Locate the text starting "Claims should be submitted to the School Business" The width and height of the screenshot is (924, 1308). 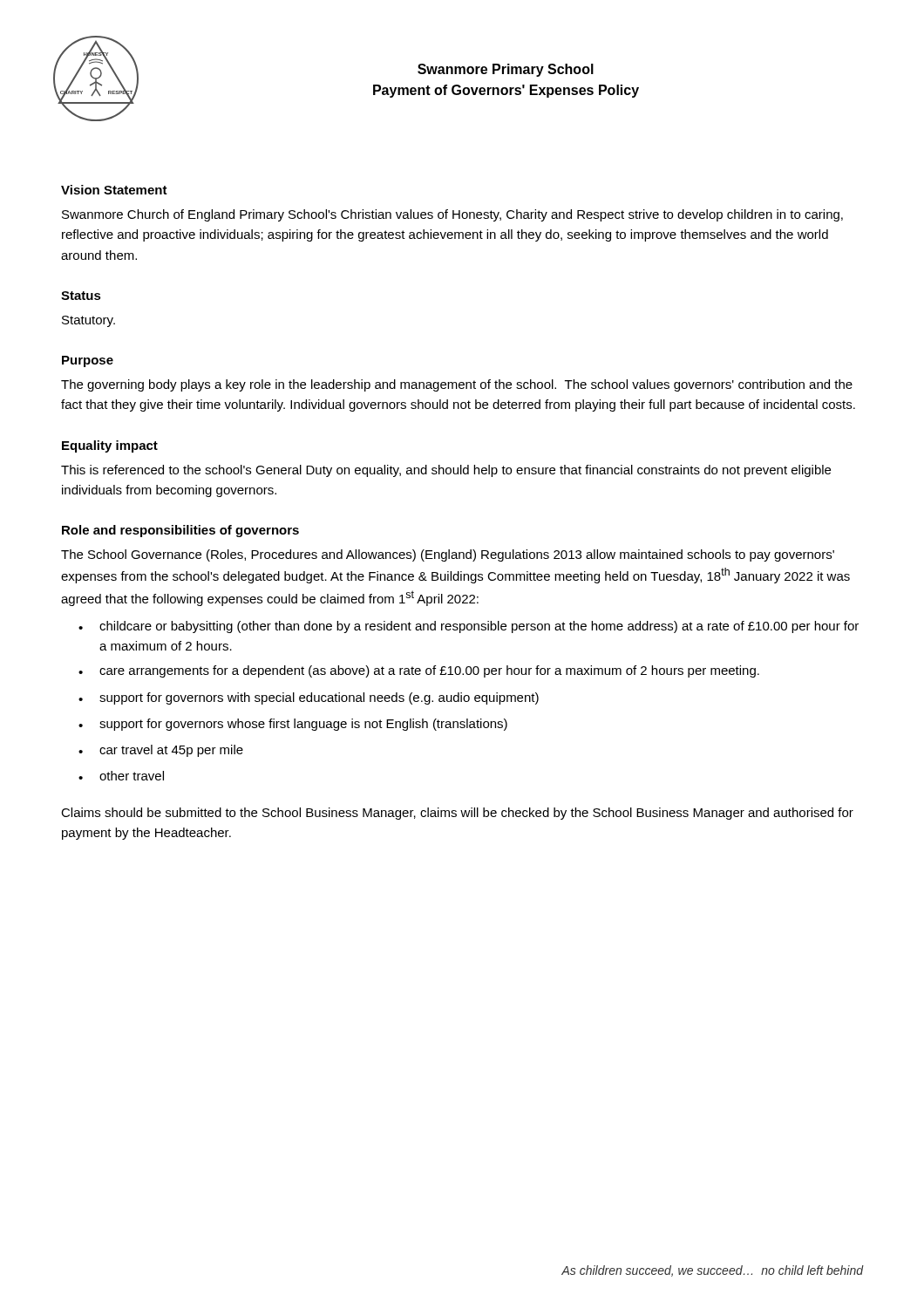457,822
